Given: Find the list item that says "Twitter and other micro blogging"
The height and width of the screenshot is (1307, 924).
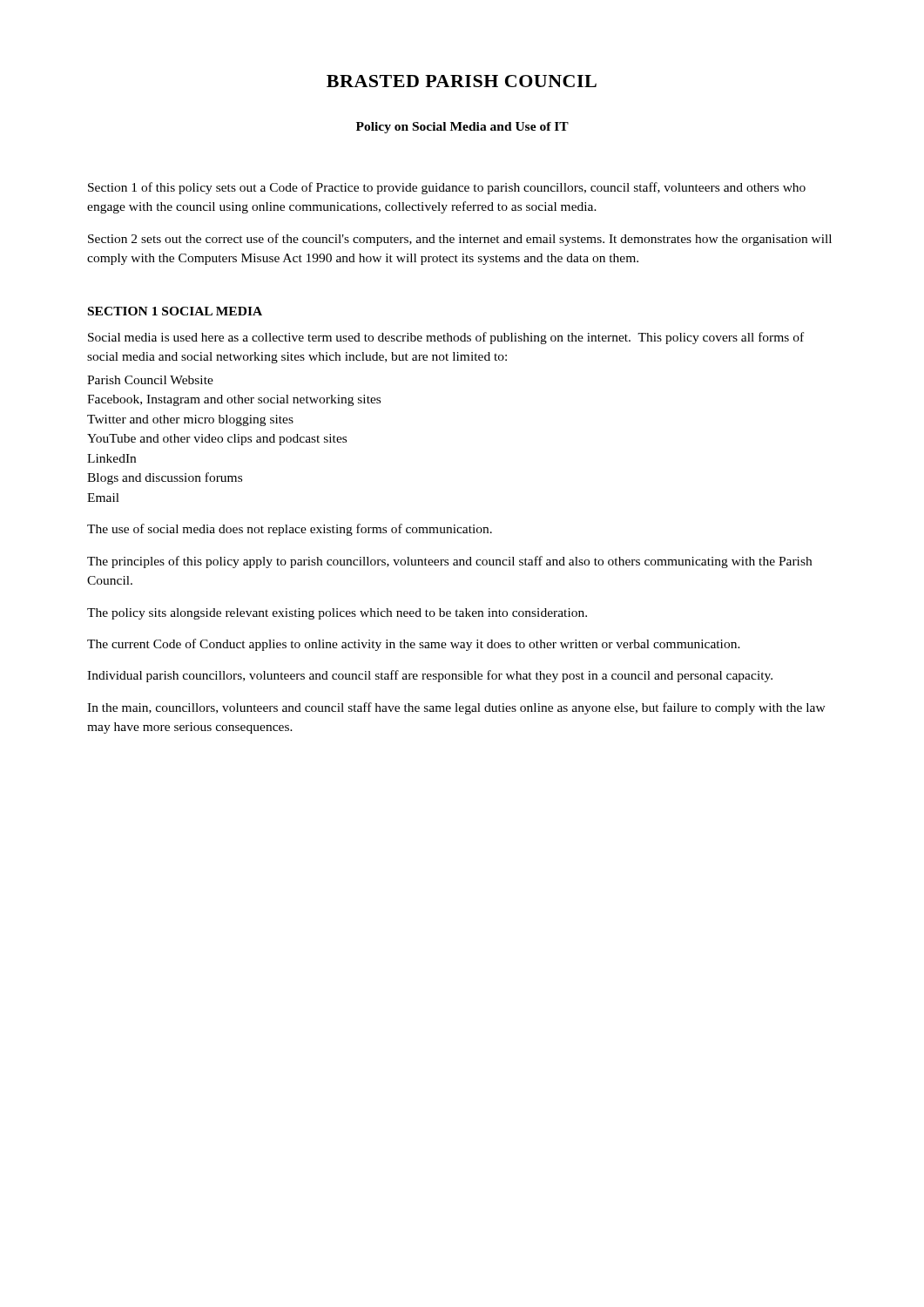Looking at the screenshot, I should (190, 418).
